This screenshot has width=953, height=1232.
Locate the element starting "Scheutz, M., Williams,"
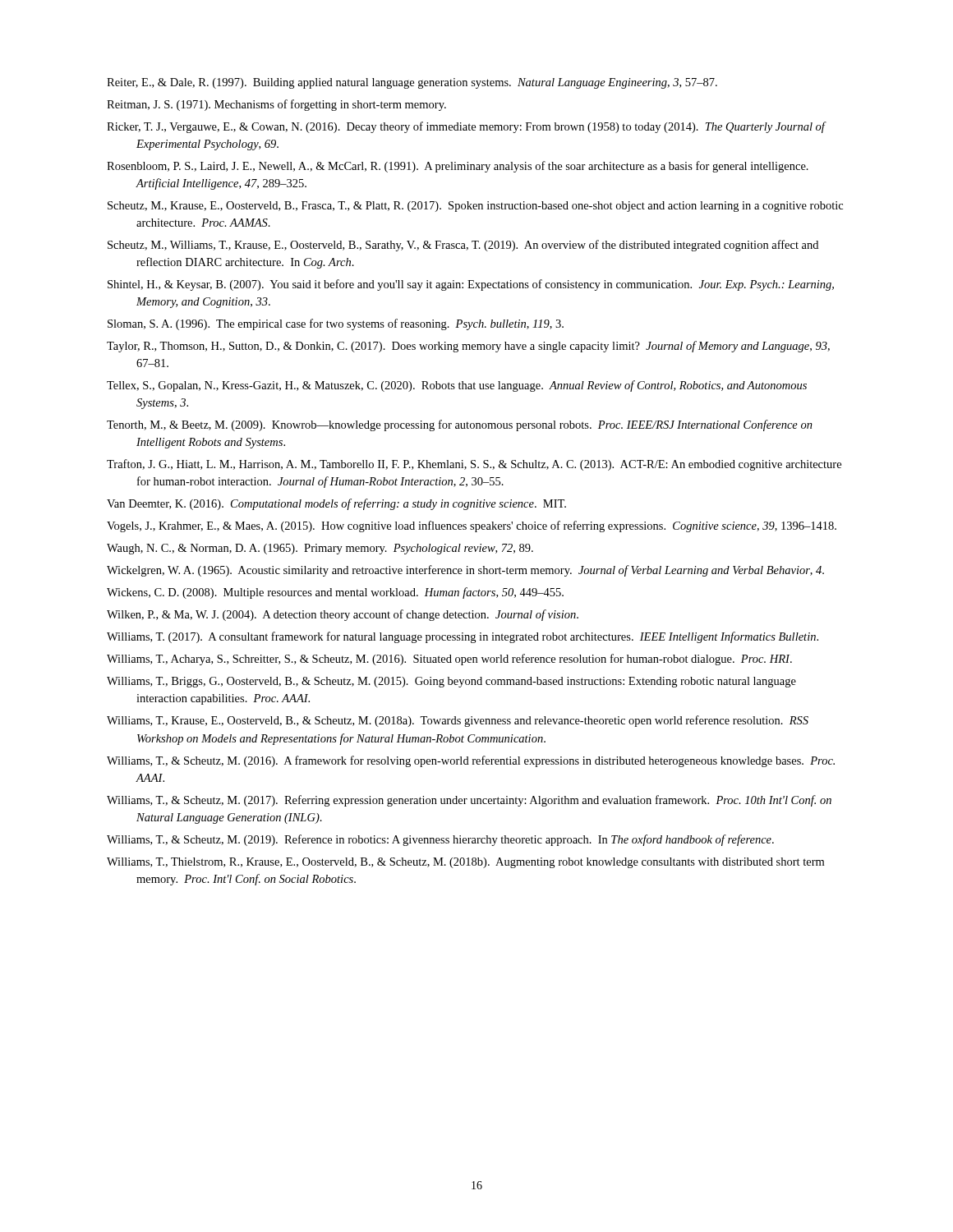coord(463,253)
